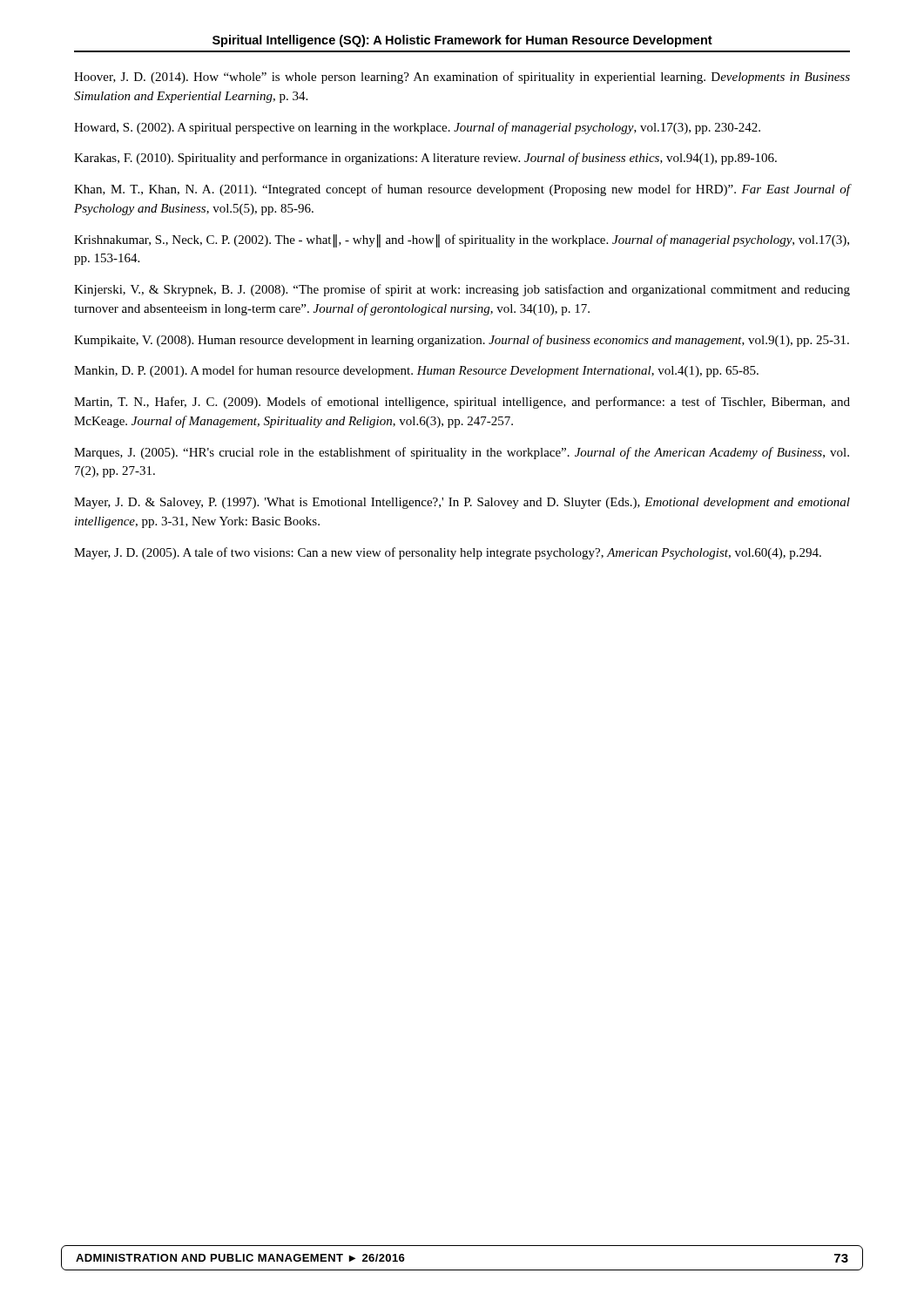Point to the block beginning "Mankin, D. P. (2001). A model"

coord(417,371)
